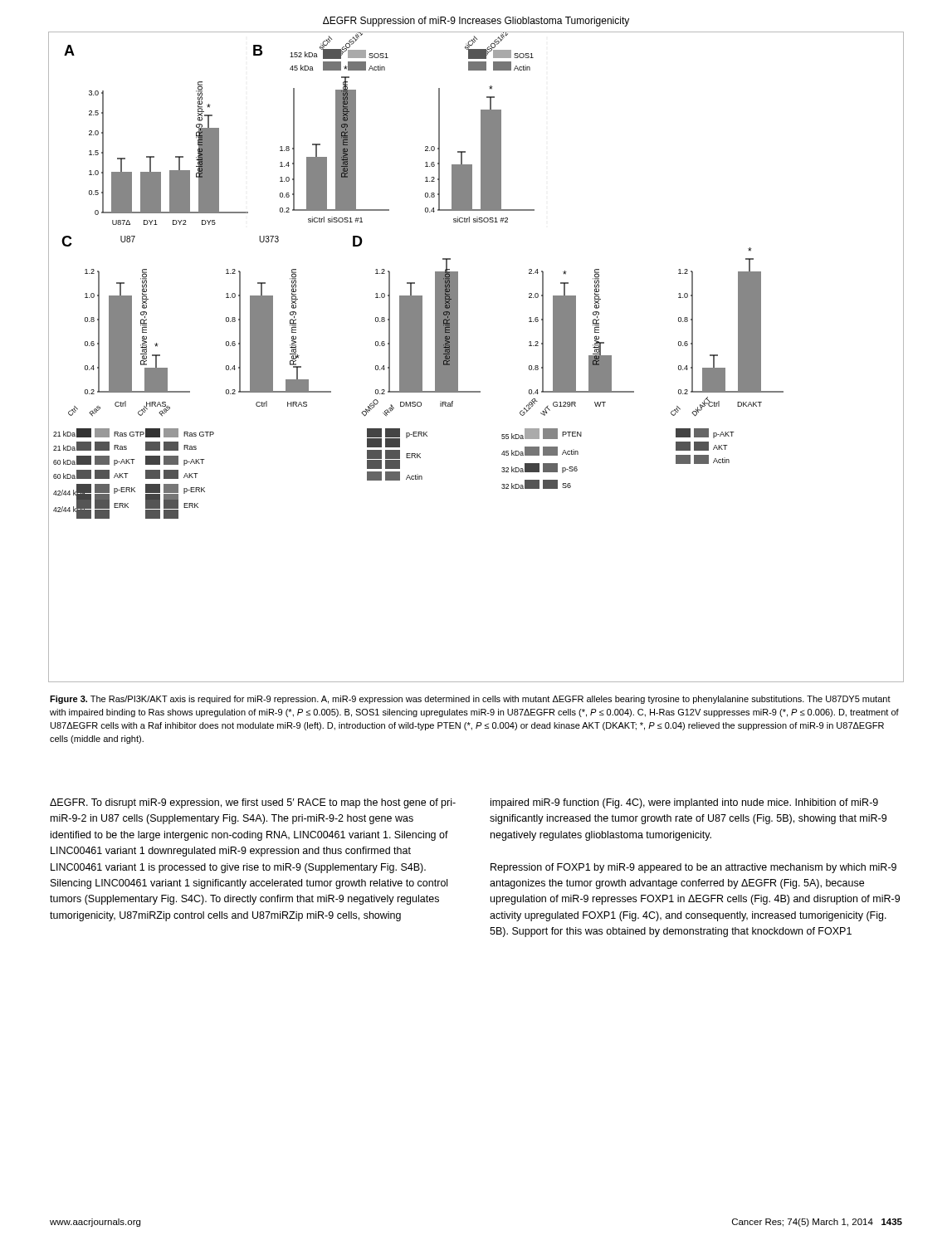This screenshot has height=1245, width=952.
Task: Find the passage starting "impaired miR-9 function (Fig. 4C), were implanted"
Action: tap(695, 867)
